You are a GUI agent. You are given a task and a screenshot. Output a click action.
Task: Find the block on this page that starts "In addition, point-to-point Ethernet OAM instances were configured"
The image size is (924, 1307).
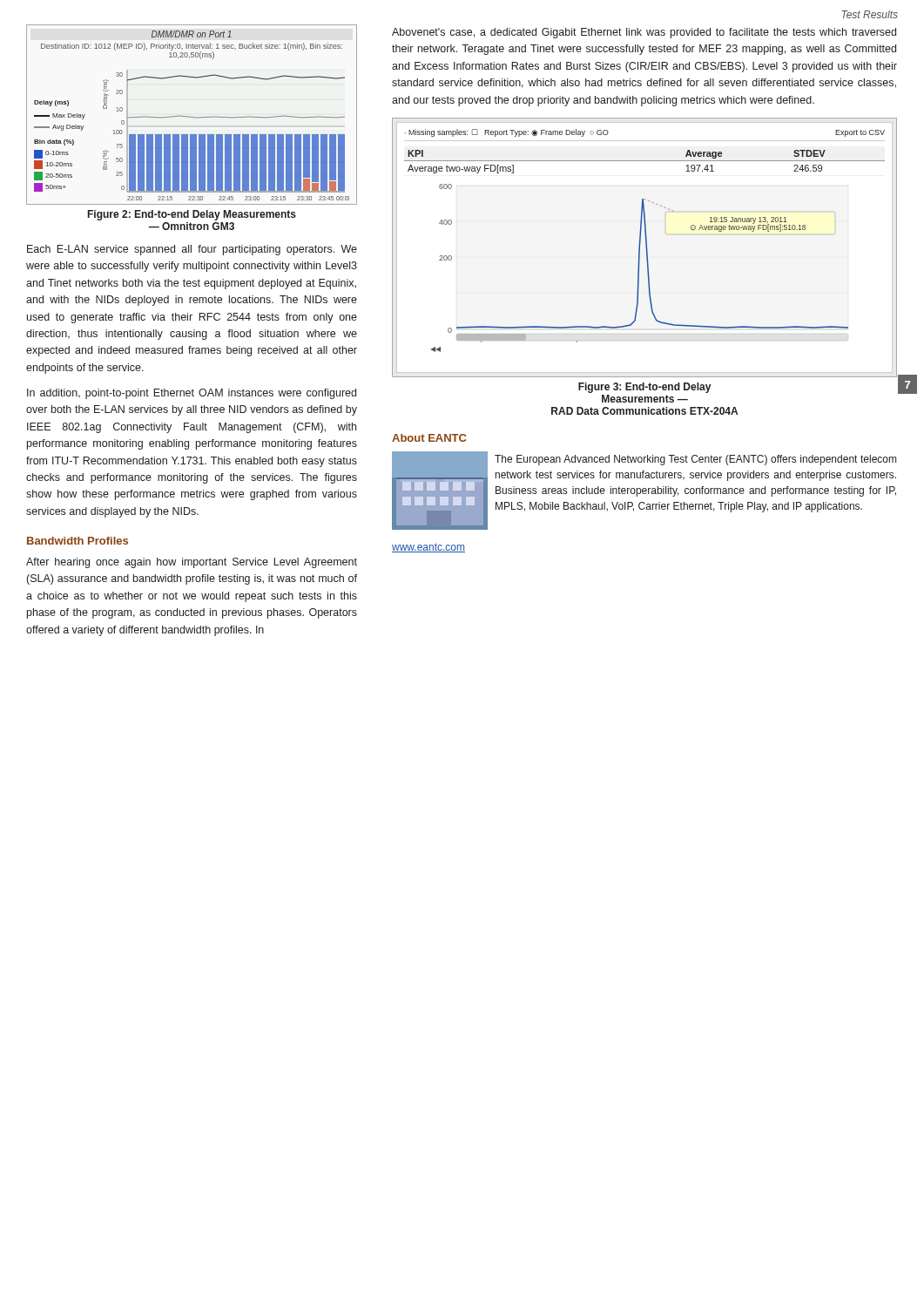192,452
